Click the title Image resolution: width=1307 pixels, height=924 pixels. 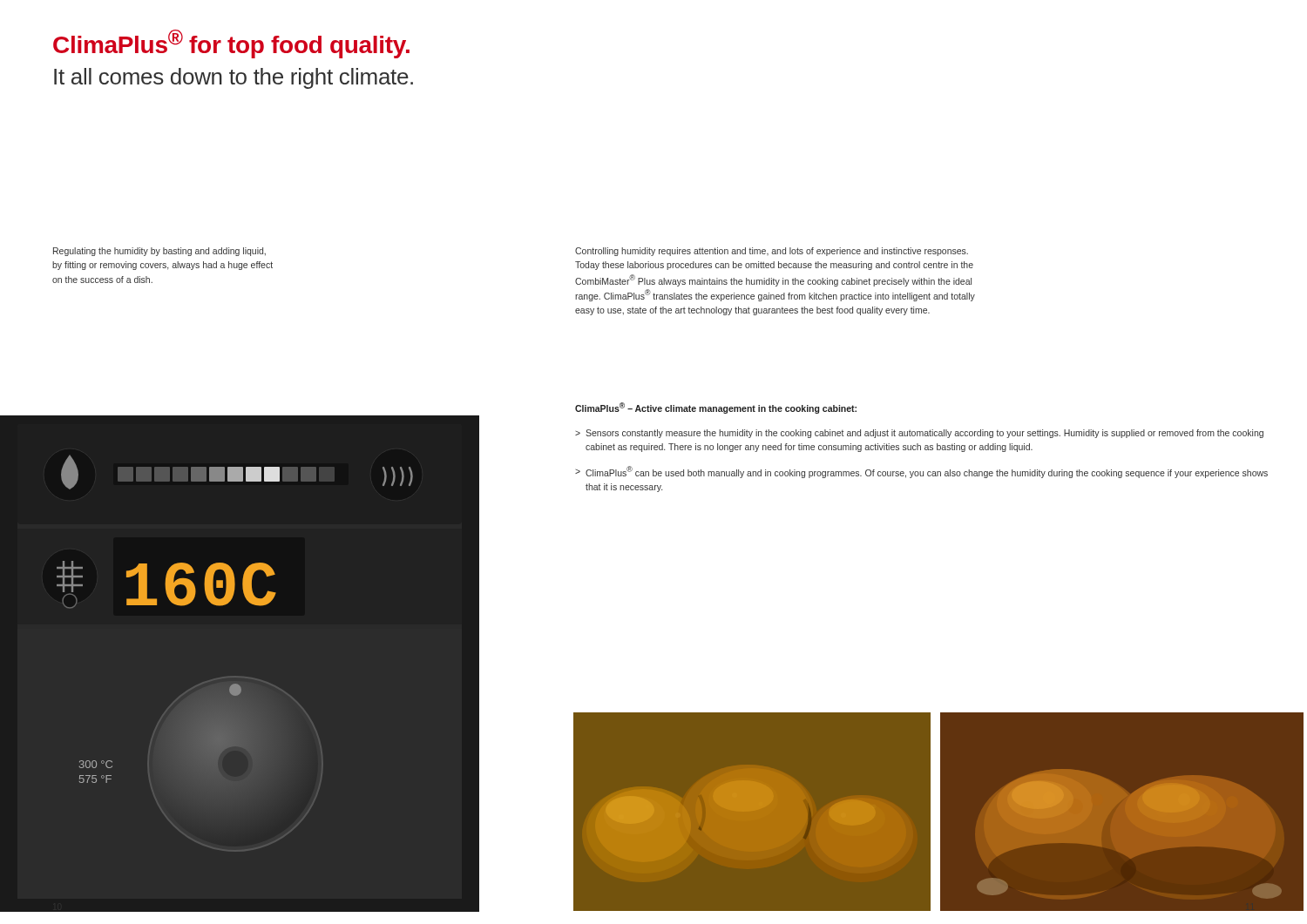[x=357, y=58]
